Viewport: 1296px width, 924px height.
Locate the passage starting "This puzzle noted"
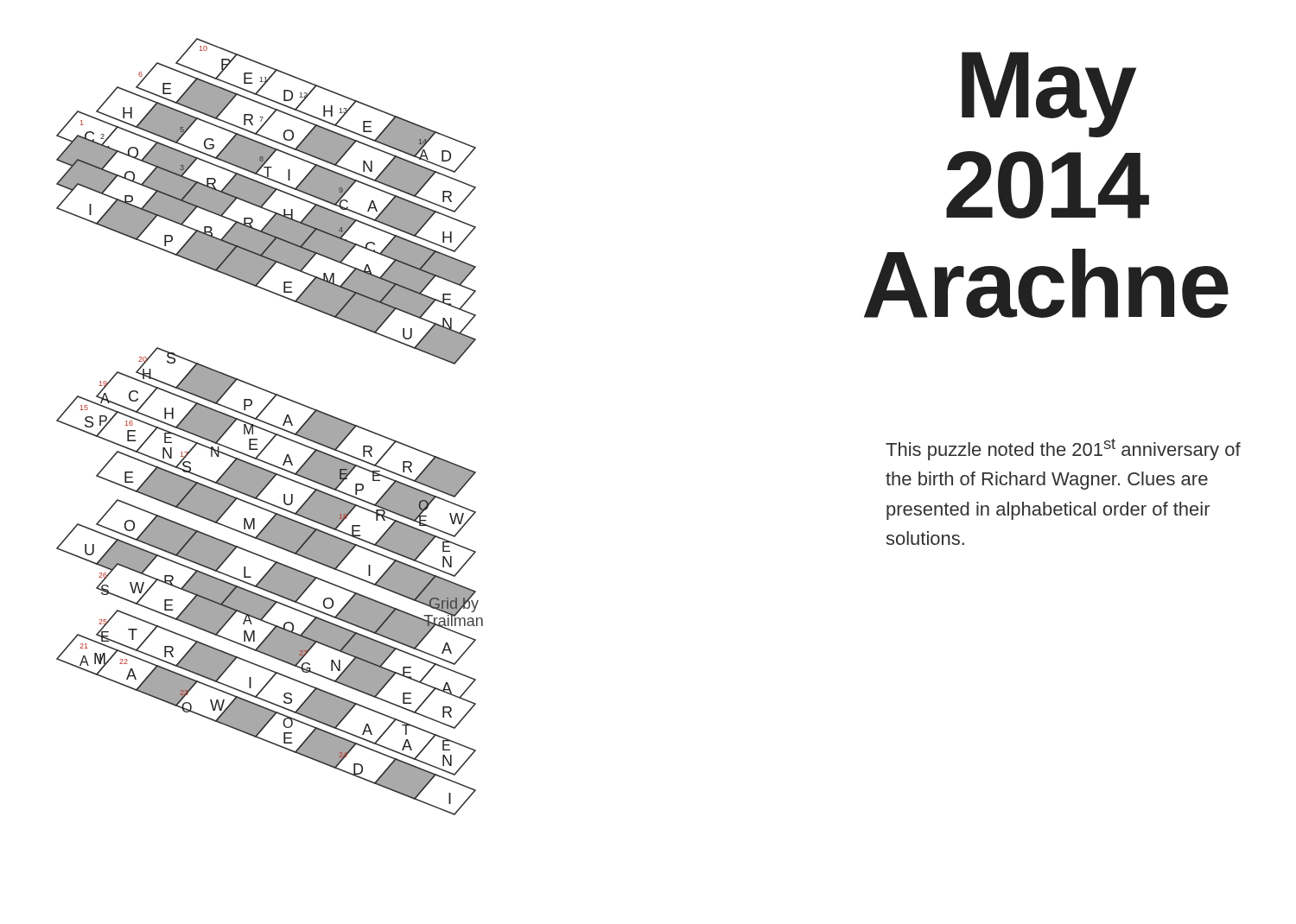point(1063,492)
